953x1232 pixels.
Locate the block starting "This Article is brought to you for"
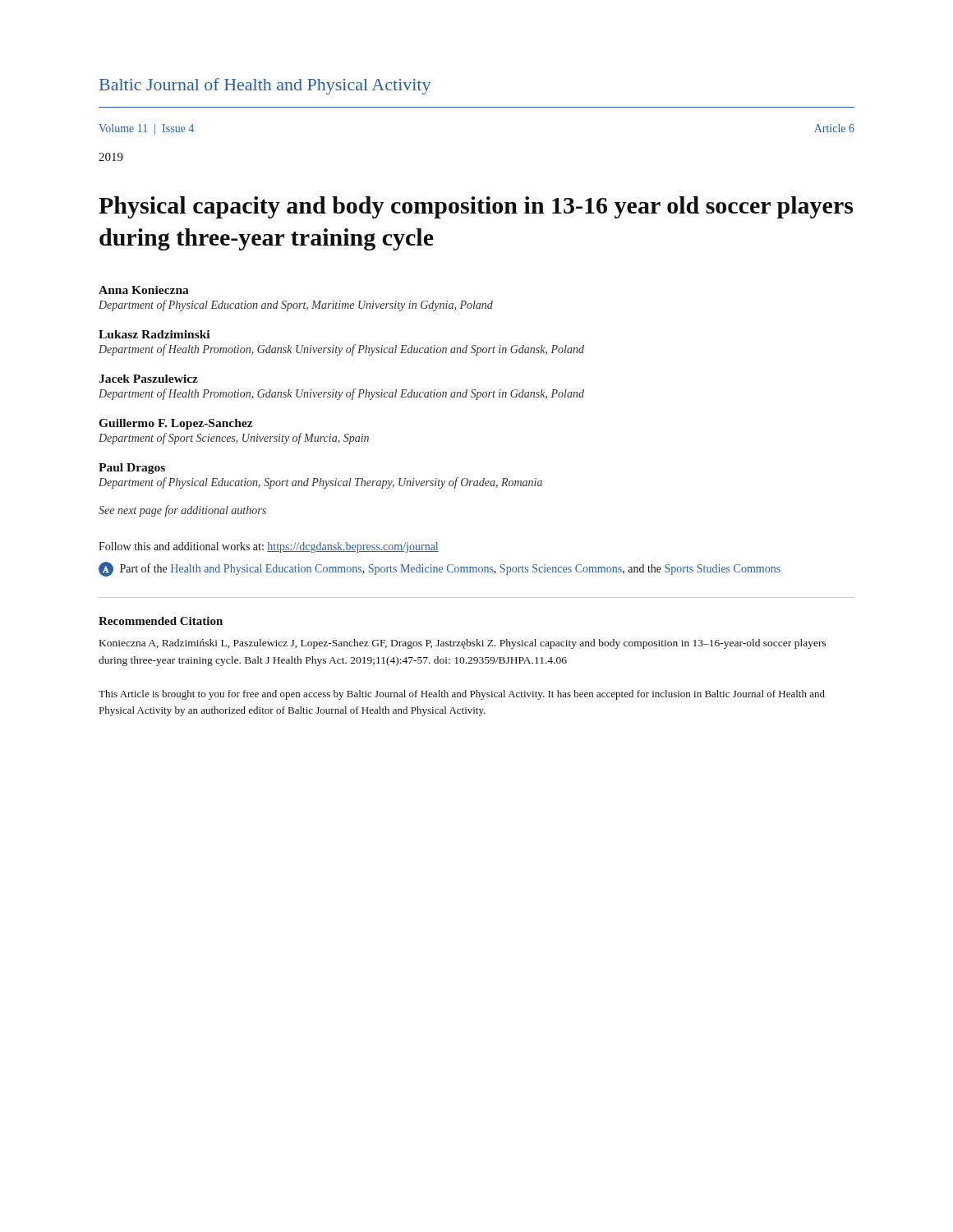point(462,702)
